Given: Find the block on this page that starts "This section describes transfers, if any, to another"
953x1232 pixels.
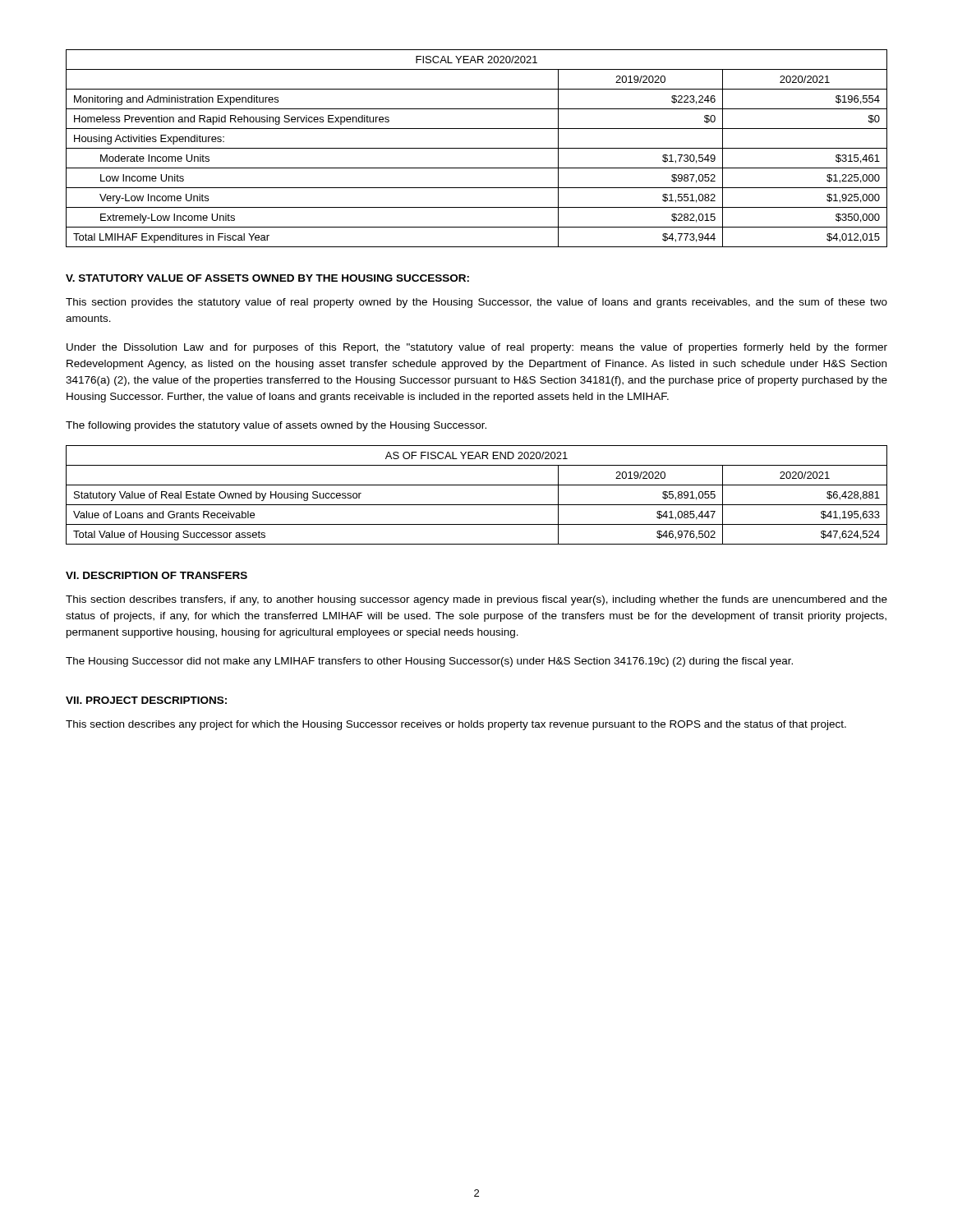Looking at the screenshot, I should (x=476, y=616).
